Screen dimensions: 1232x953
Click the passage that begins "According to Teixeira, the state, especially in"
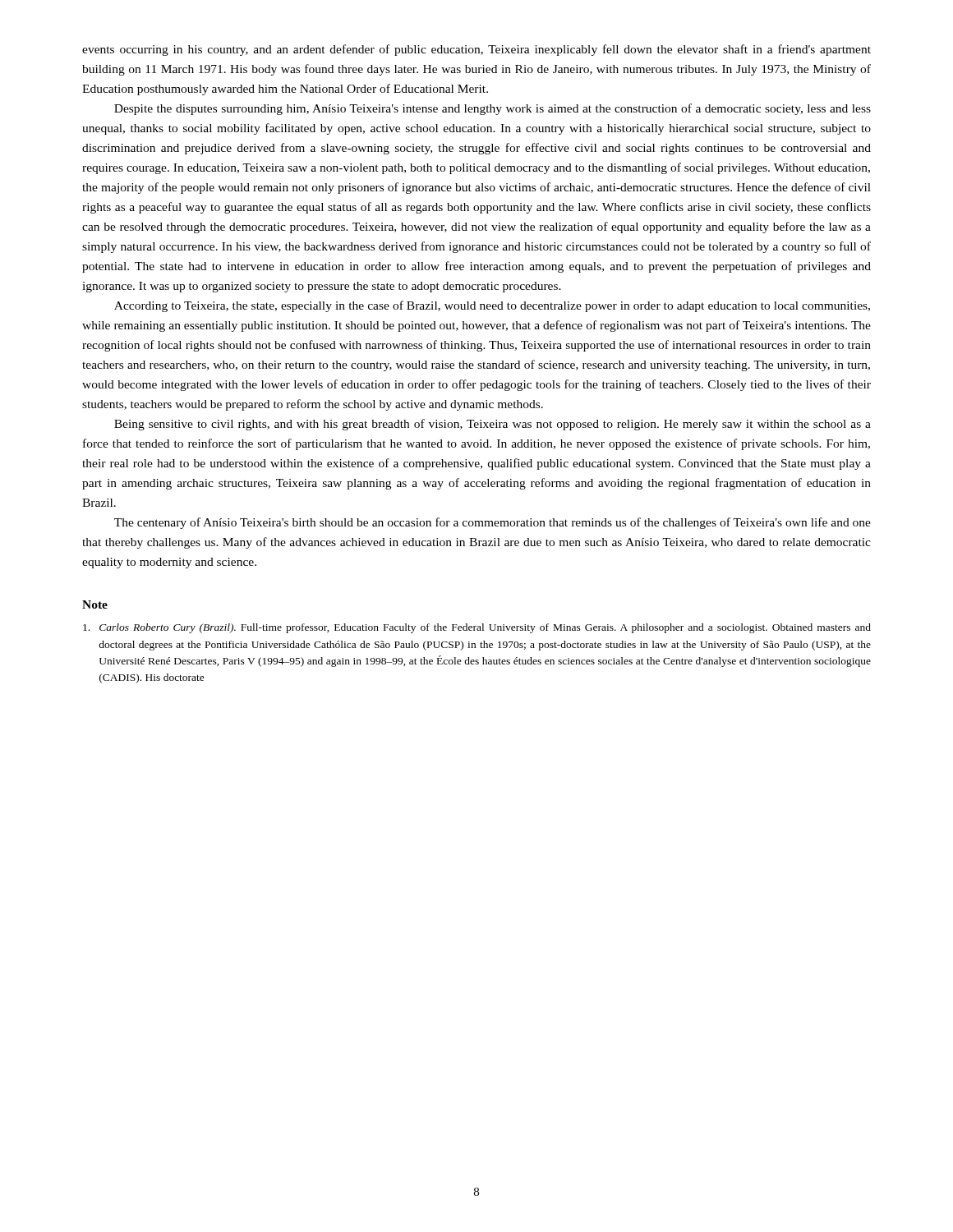(476, 355)
